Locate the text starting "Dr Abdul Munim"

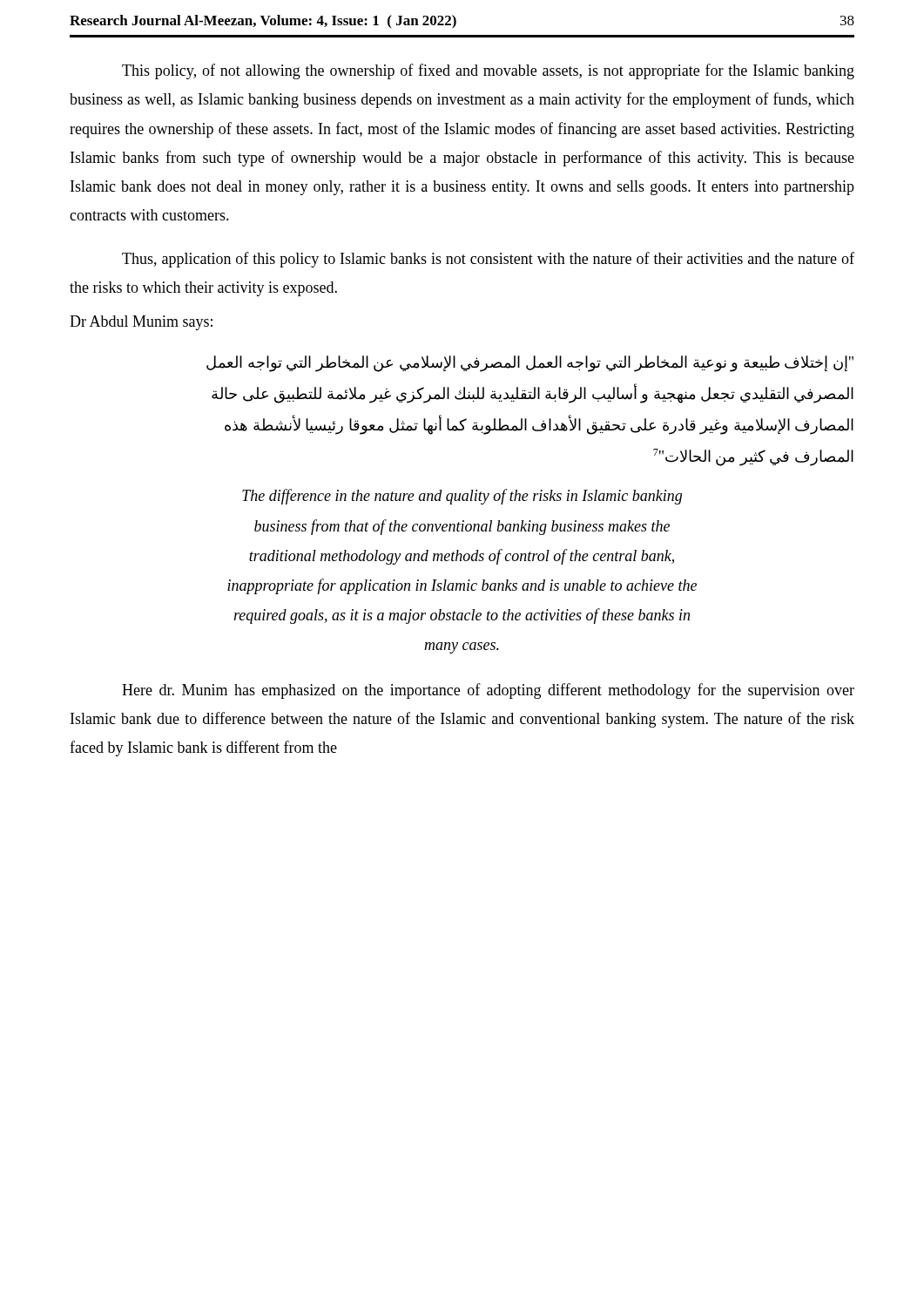tap(142, 322)
